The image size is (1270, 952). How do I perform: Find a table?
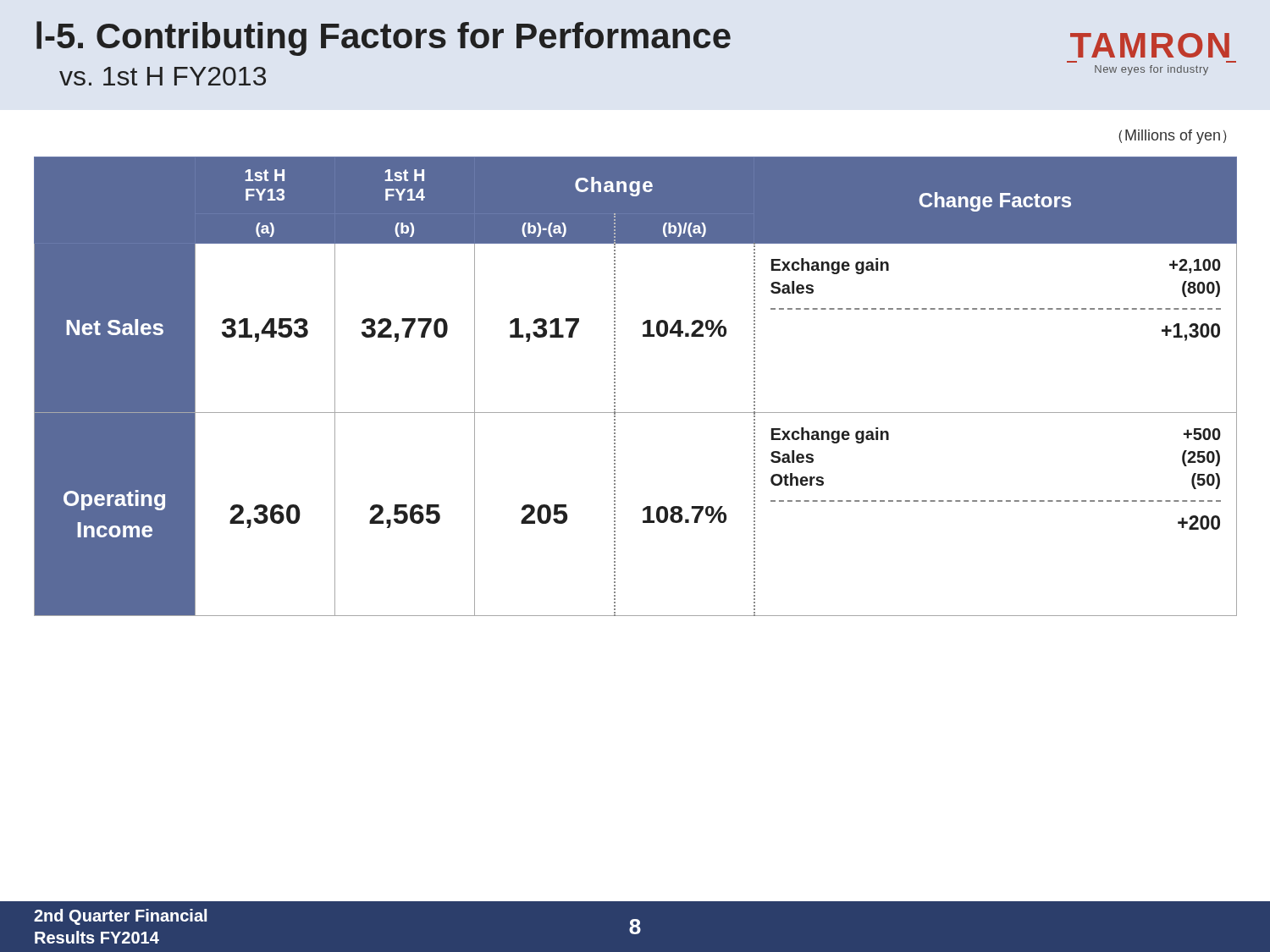click(635, 386)
